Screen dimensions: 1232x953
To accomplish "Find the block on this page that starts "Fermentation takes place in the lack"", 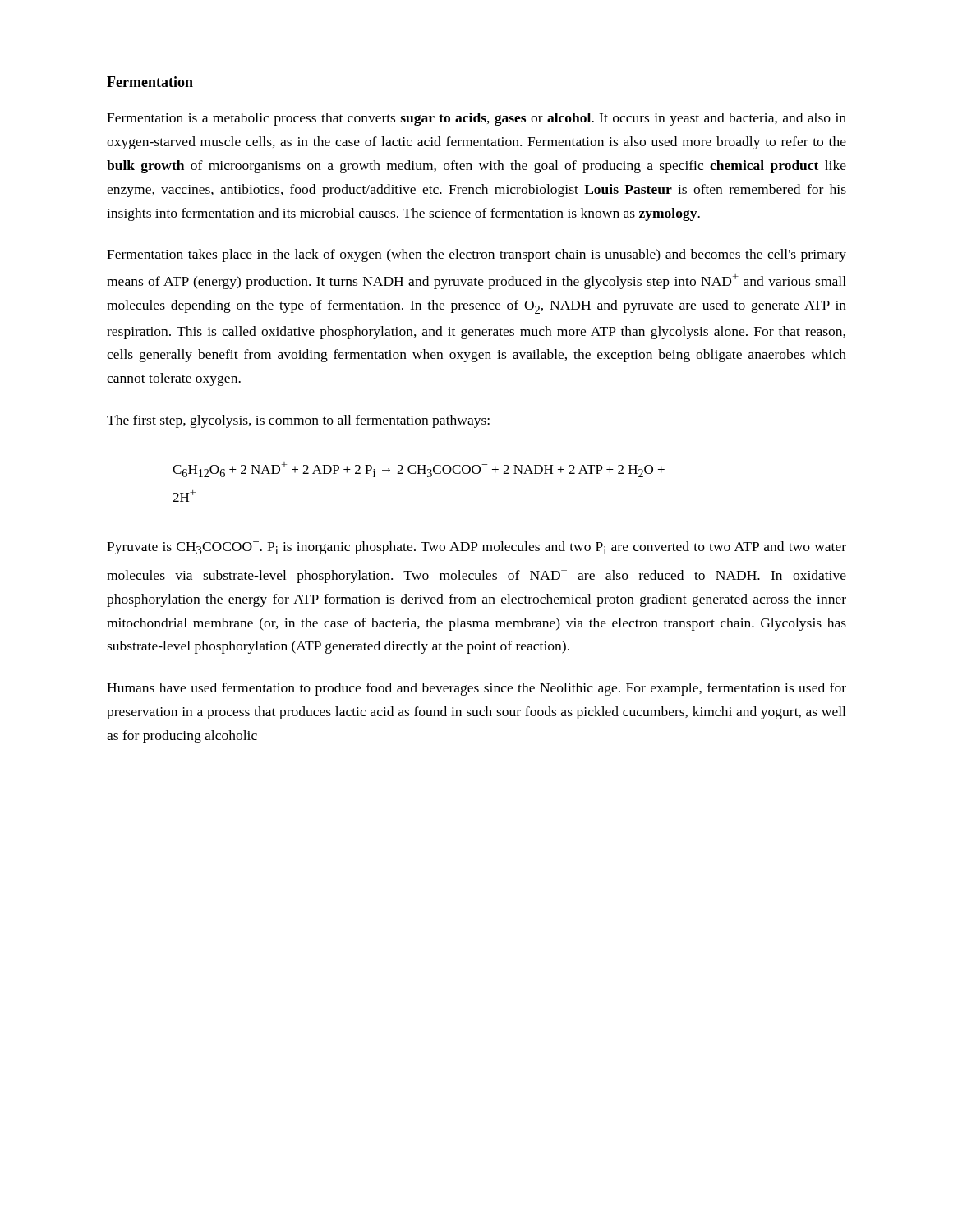I will click(476, 316).
